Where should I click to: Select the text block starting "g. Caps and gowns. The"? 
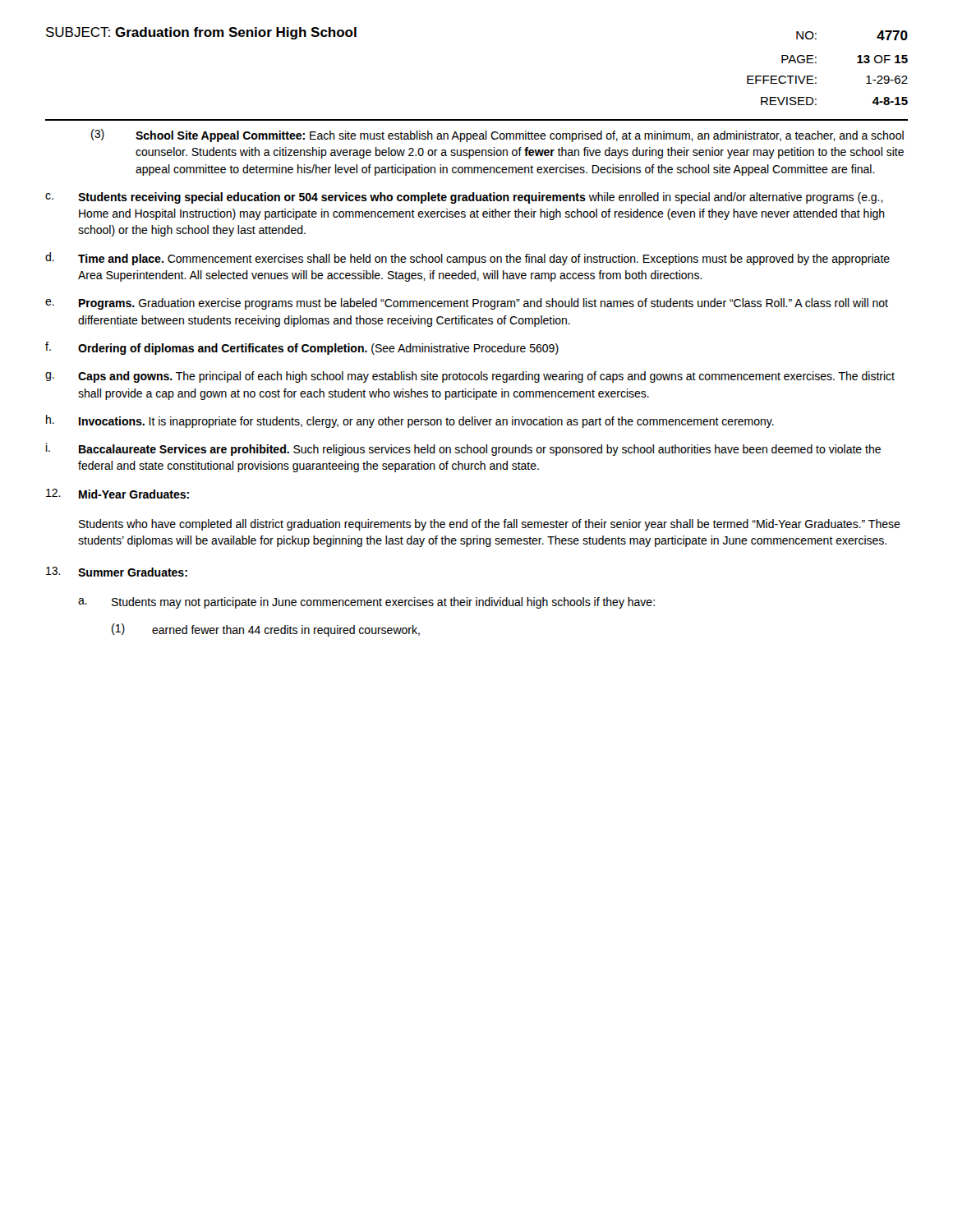[x=476, y=385]
